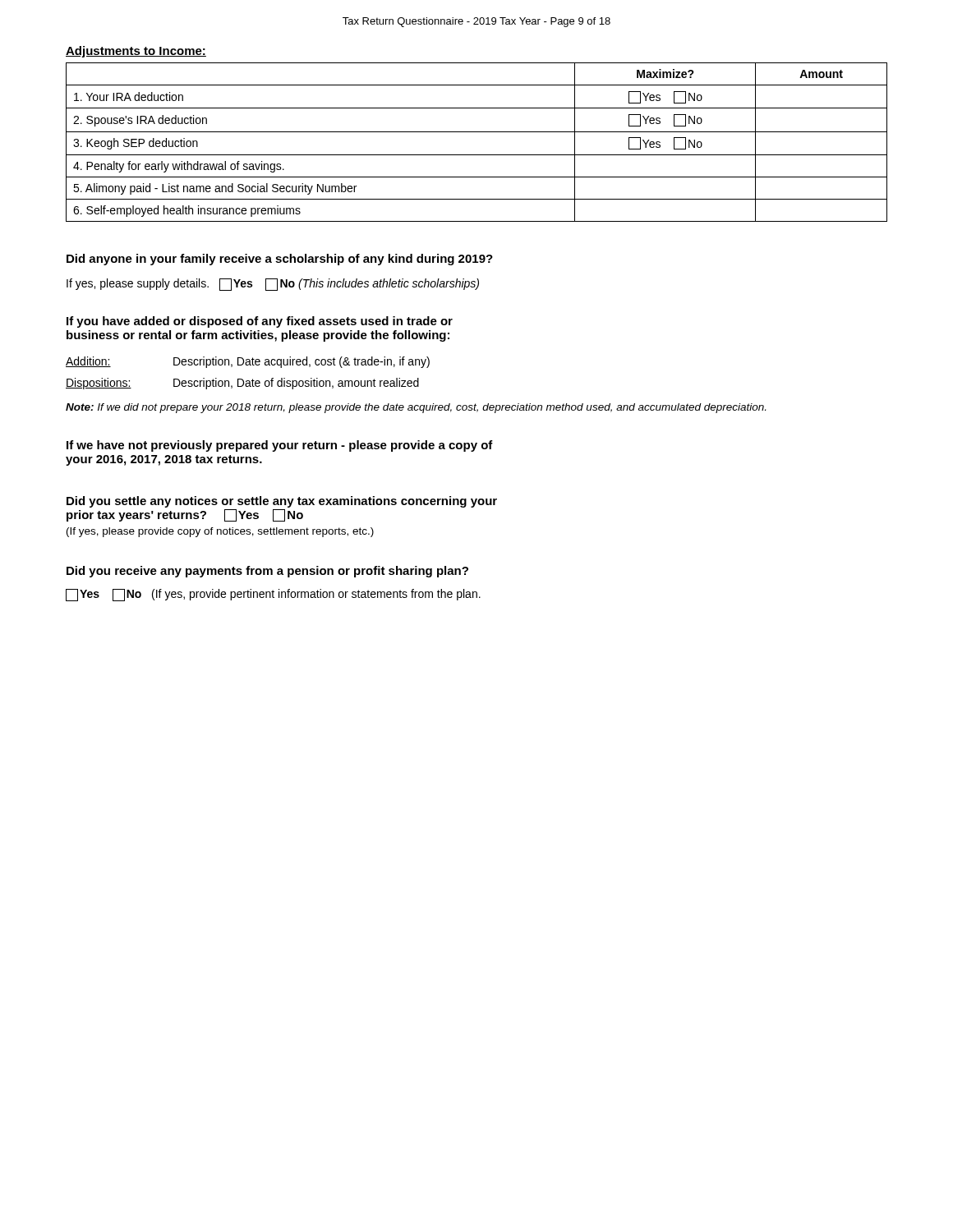The width and height of the screenshot is (953, 1232).
Task: Locate the text block that reads "Did you settle any notices or"
Action: 281,508
